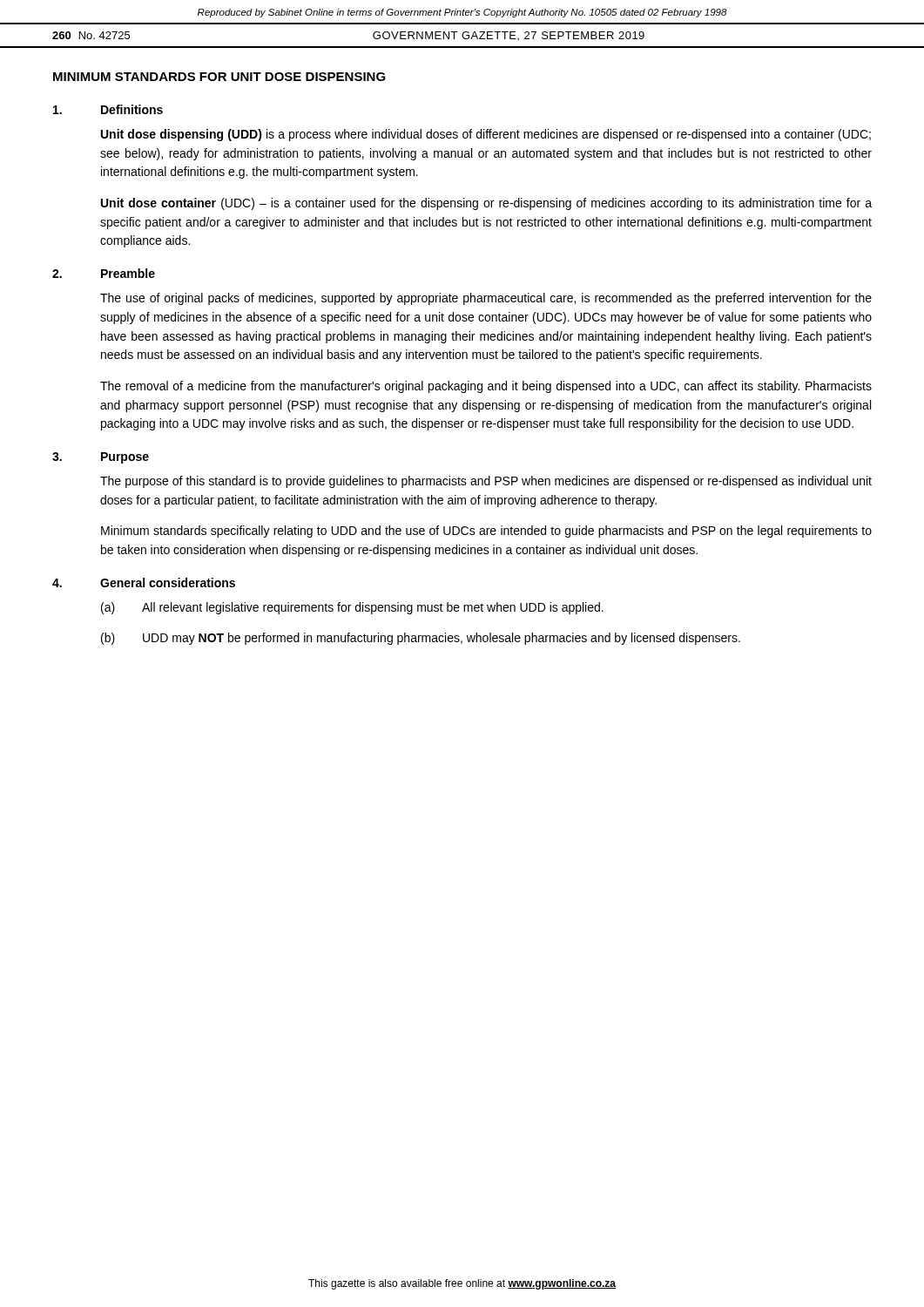Image resolution: width=924 pixels, height=1307 pixels.
Task: Click the passage that begins "Unit dose dispensing (UDD) is a"
Action: pos(486,153)
